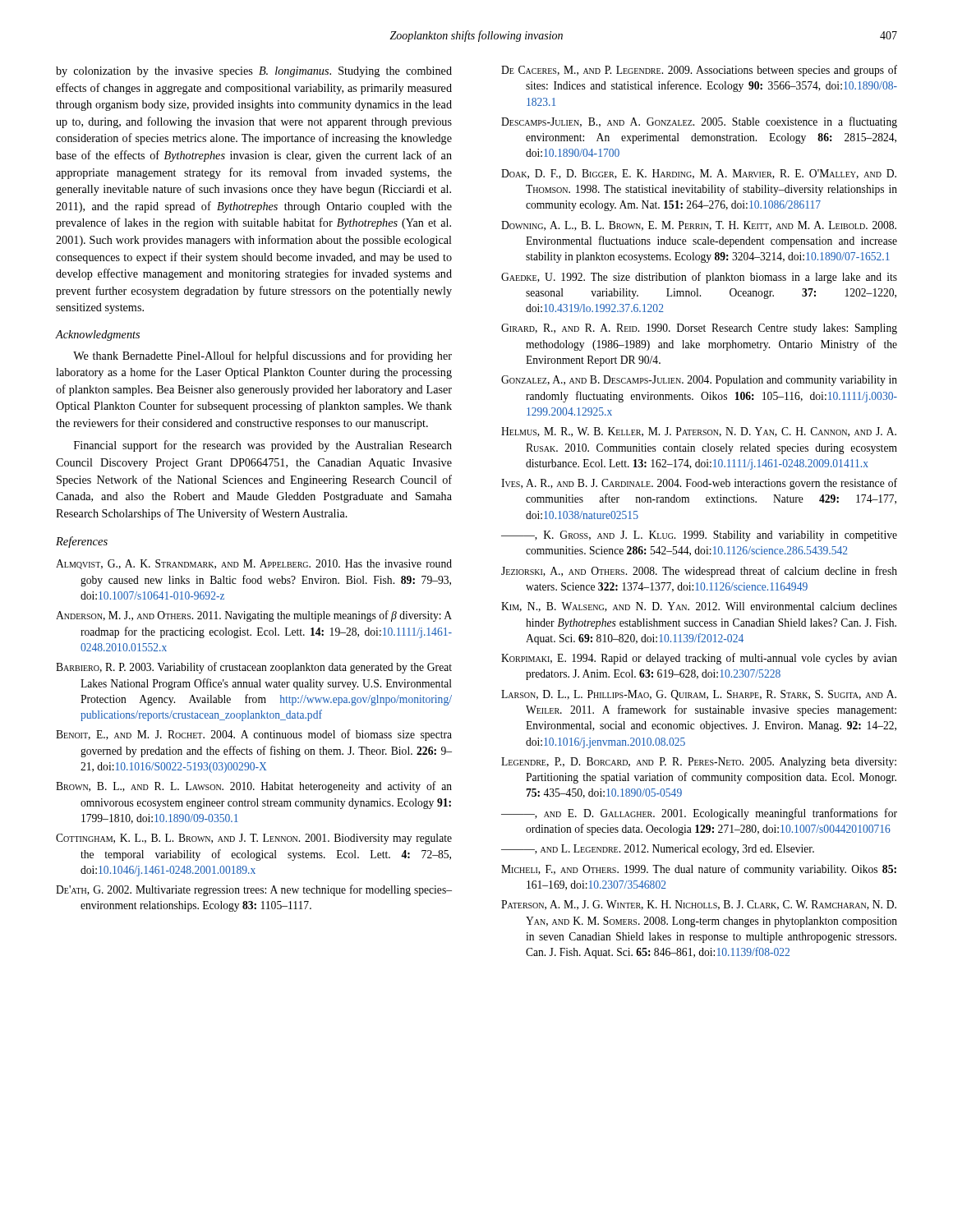Locate the element starting "De Caceres, M., and P."
953x1232 pixels.
699,86
